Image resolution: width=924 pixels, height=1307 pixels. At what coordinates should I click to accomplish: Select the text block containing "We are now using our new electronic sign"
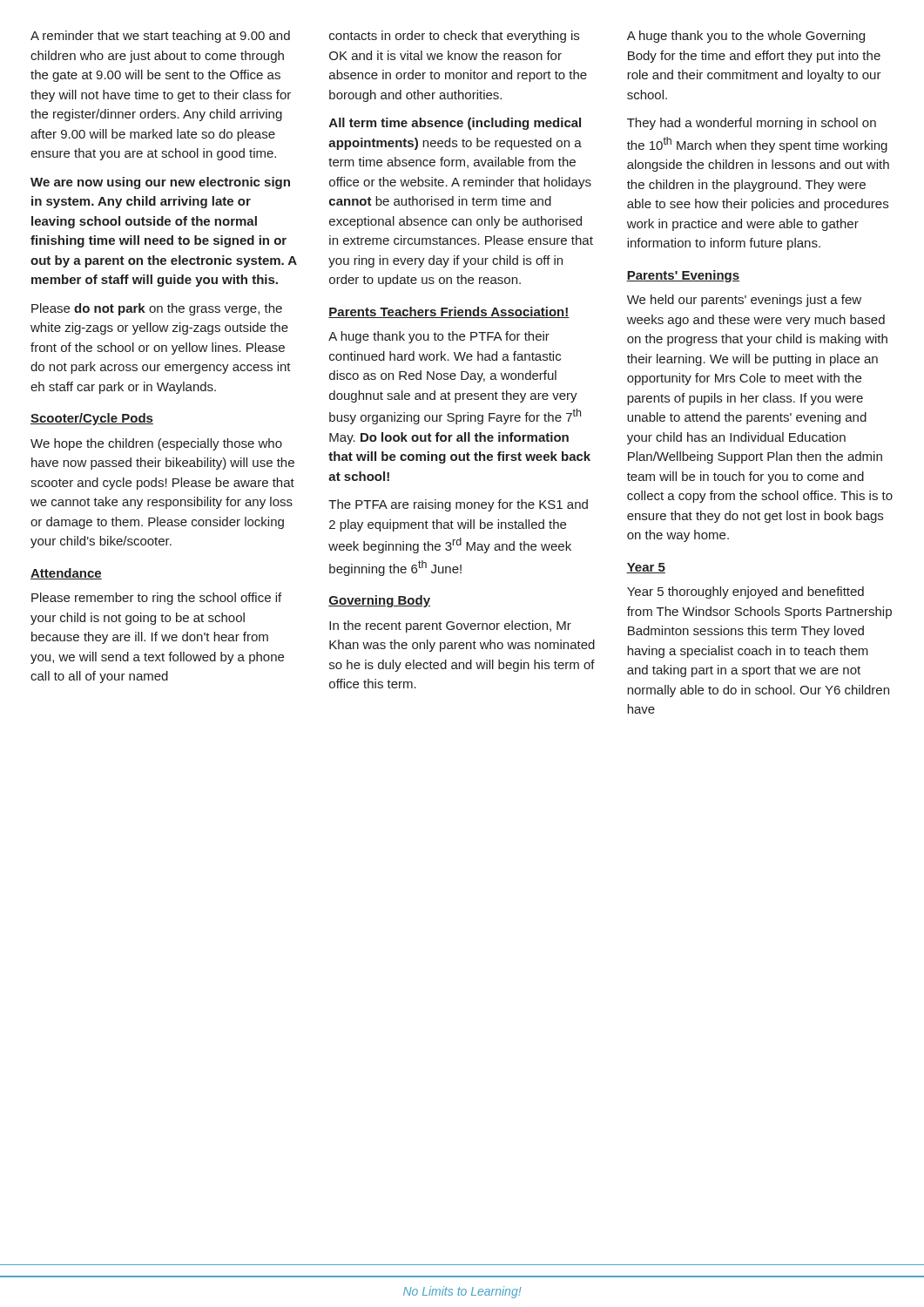[x=164, y=231]
